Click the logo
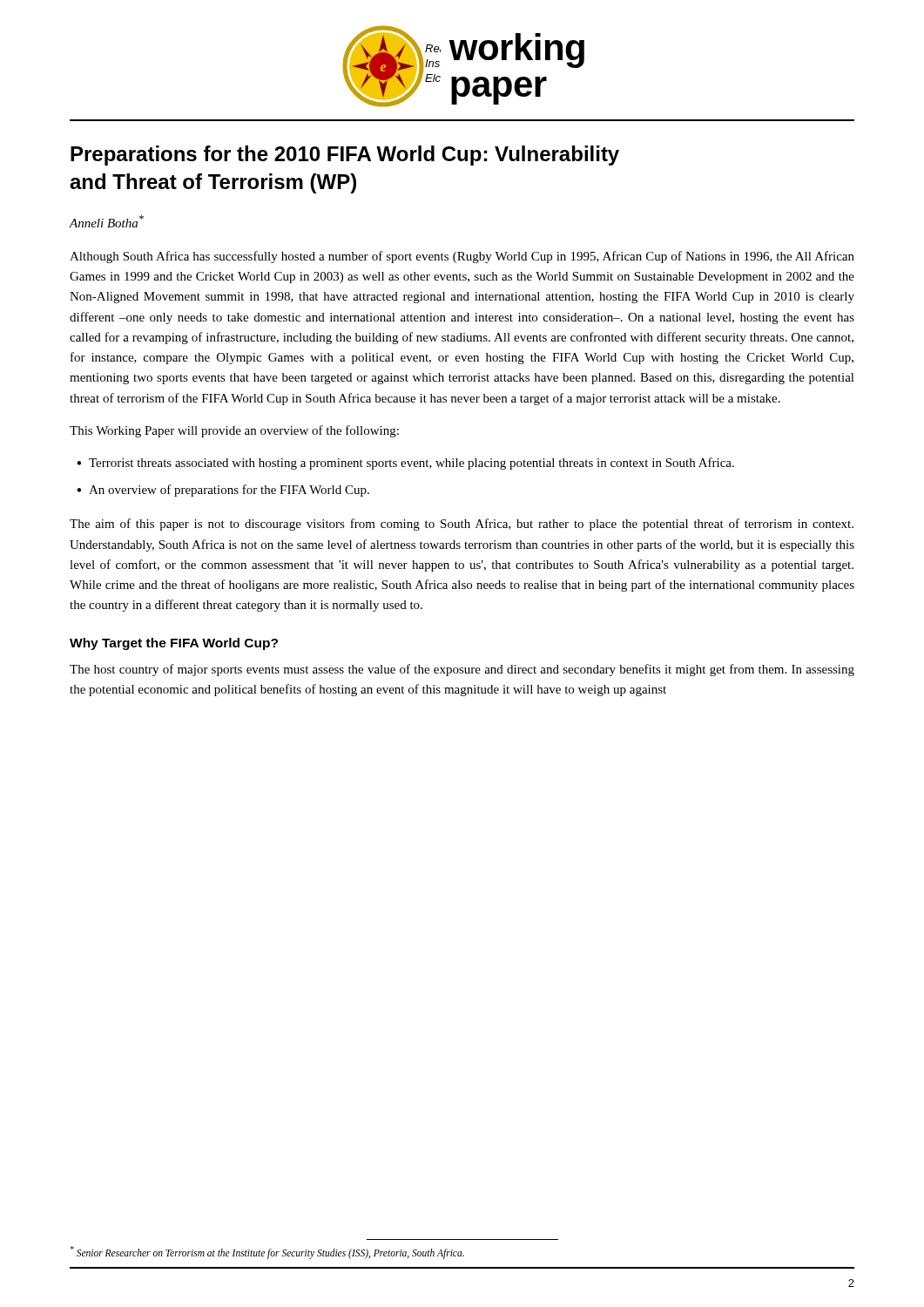This screenshot has width=924, height=1307. (x=462, y=60)
